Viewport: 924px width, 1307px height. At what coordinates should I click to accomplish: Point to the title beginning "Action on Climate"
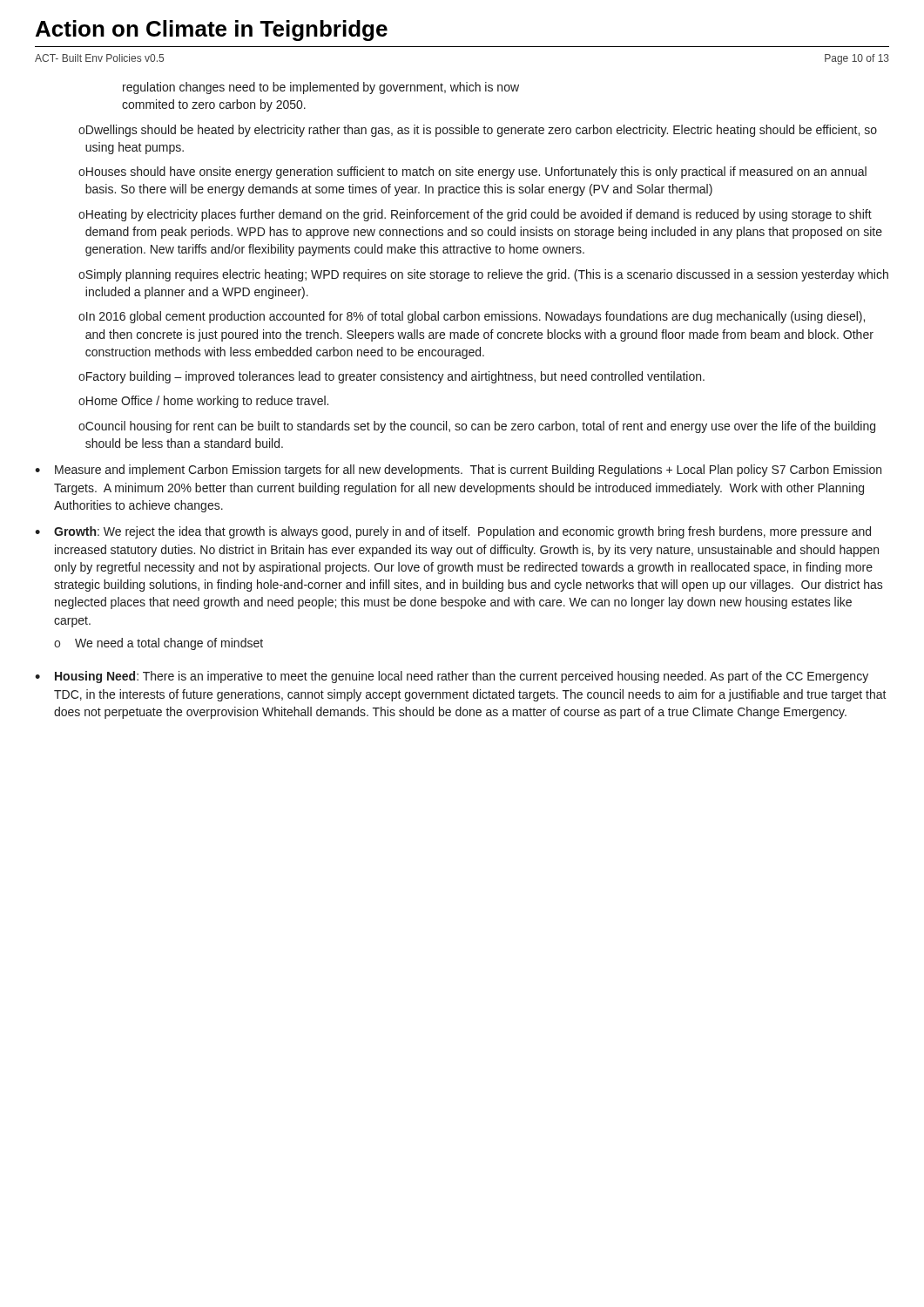coord(211,29)
